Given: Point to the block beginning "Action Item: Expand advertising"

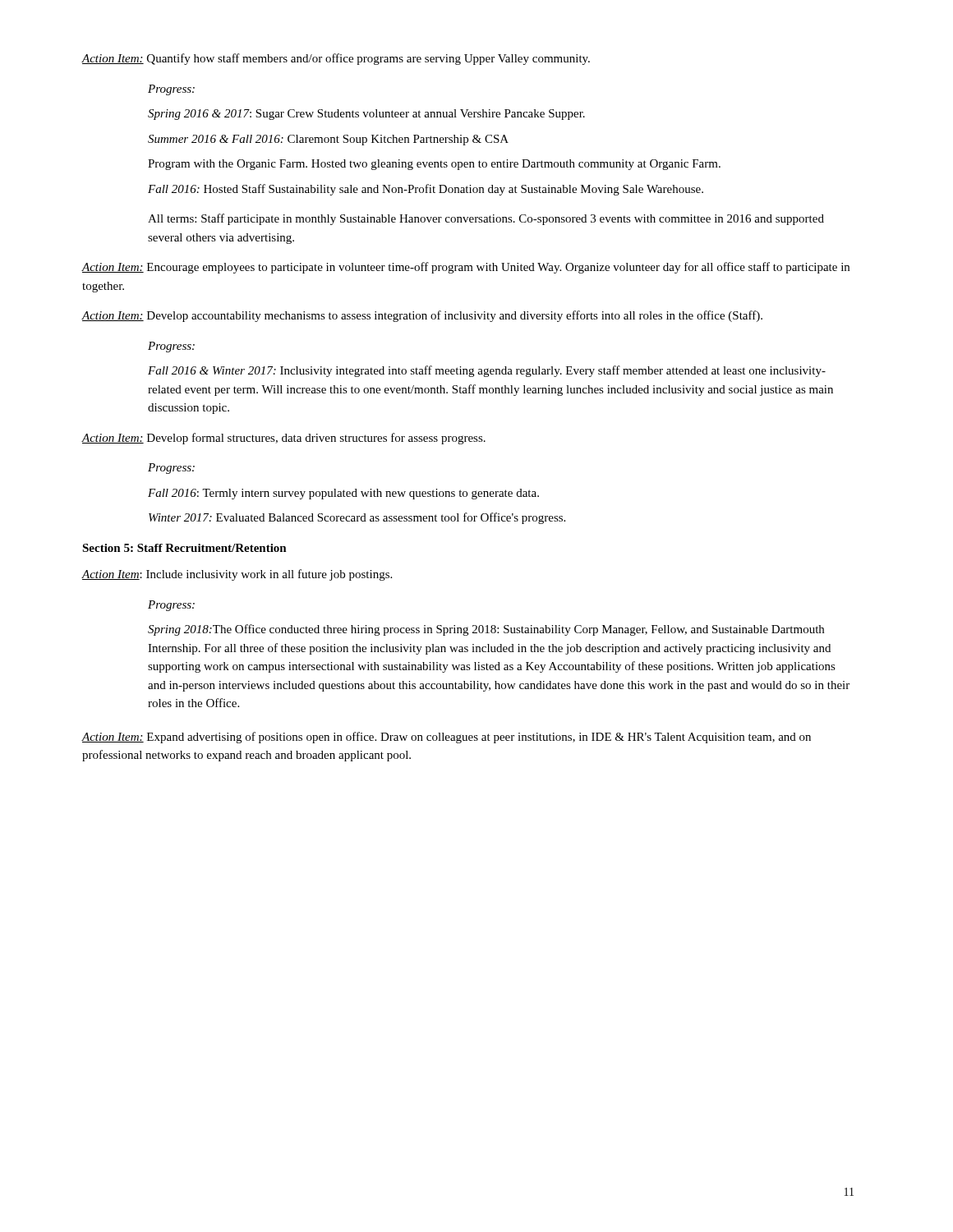Looking at the screenshot, I should (x=468, y=746).
